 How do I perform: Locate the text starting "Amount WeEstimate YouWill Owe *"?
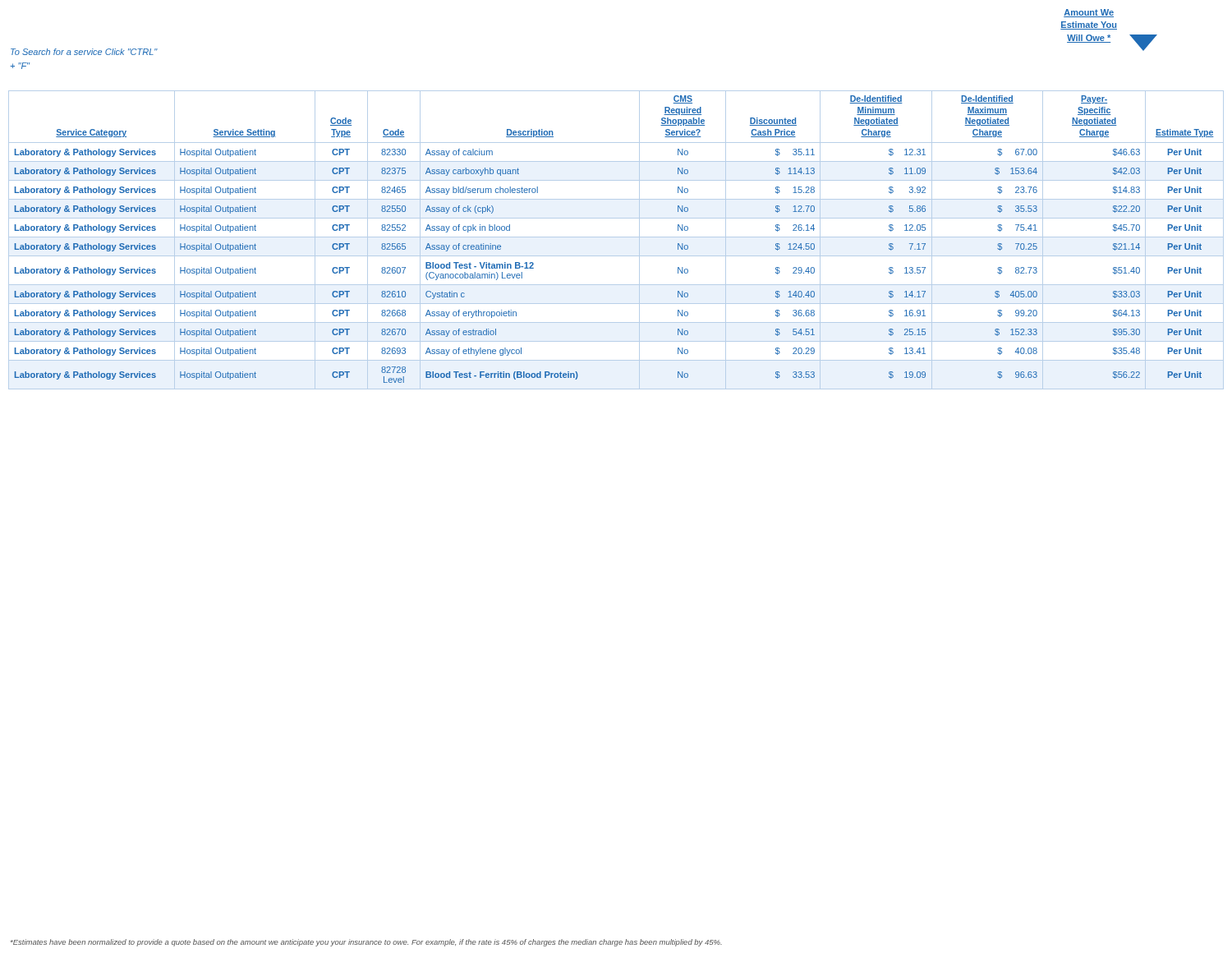[1089, 25]
